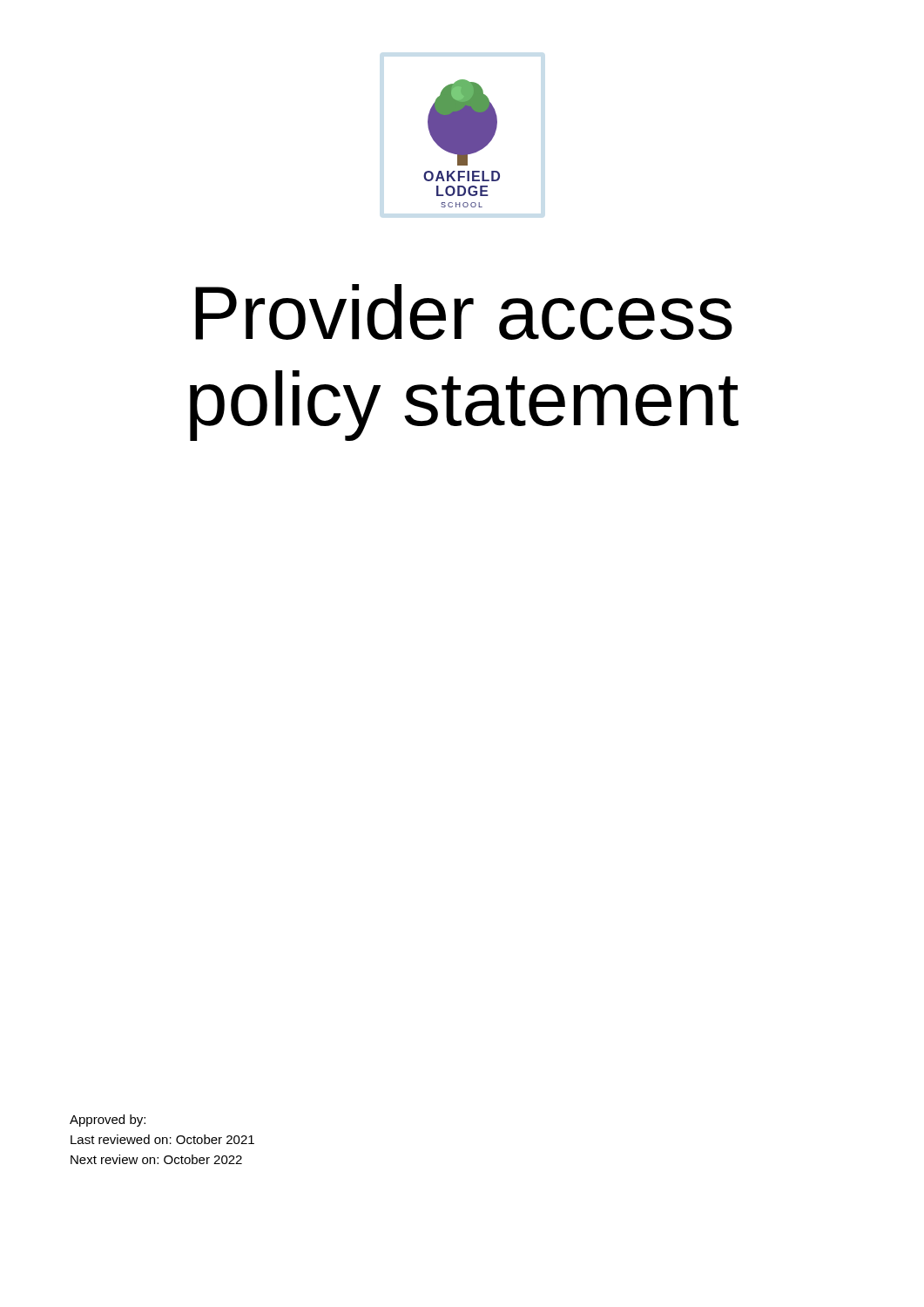Image resolution: width=924 pixels, height=1307 pixels.
Task: Locate the logo
Action: coord(462,135)
